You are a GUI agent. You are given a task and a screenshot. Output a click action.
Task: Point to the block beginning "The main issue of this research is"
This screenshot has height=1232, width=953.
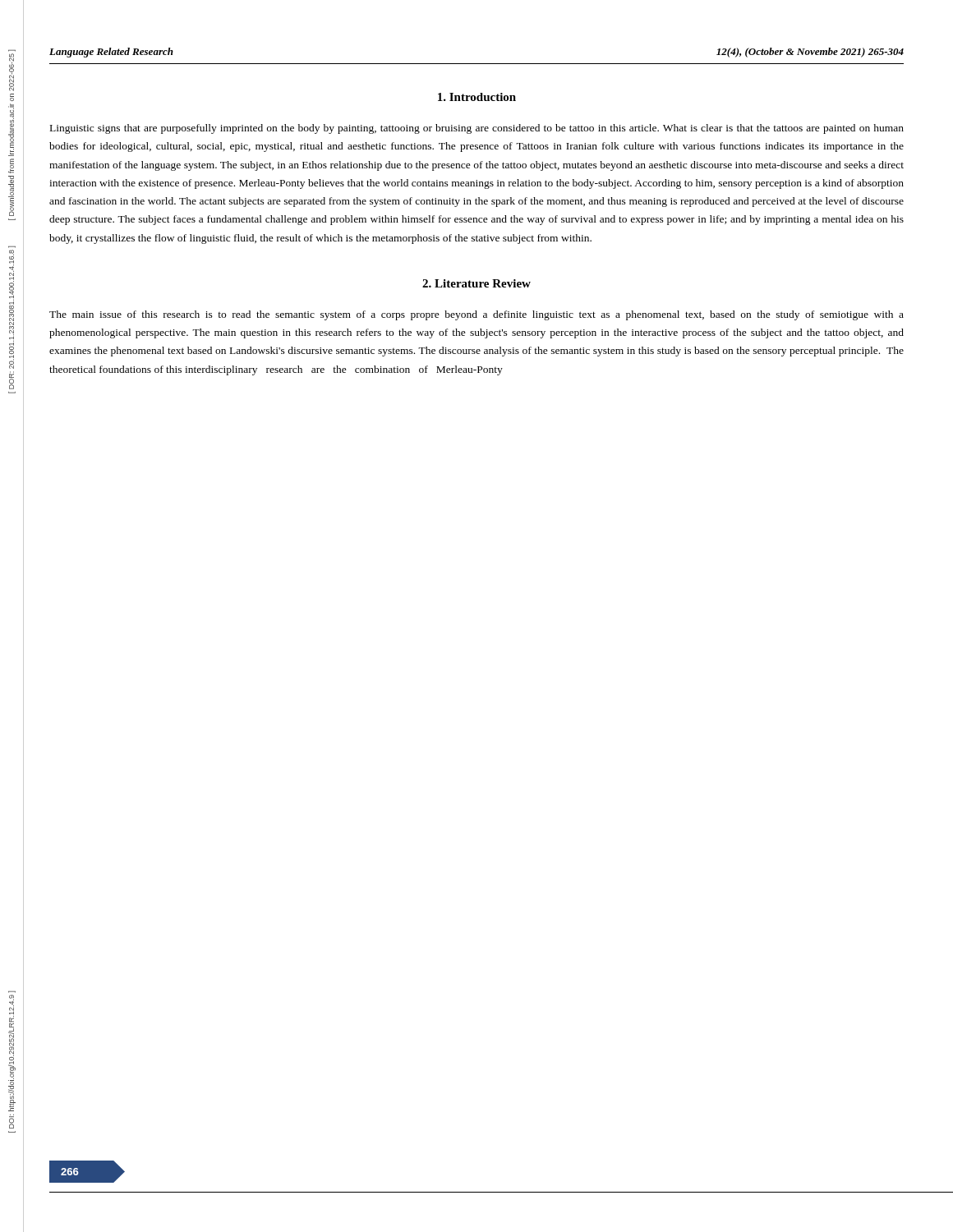click(476, 341)
